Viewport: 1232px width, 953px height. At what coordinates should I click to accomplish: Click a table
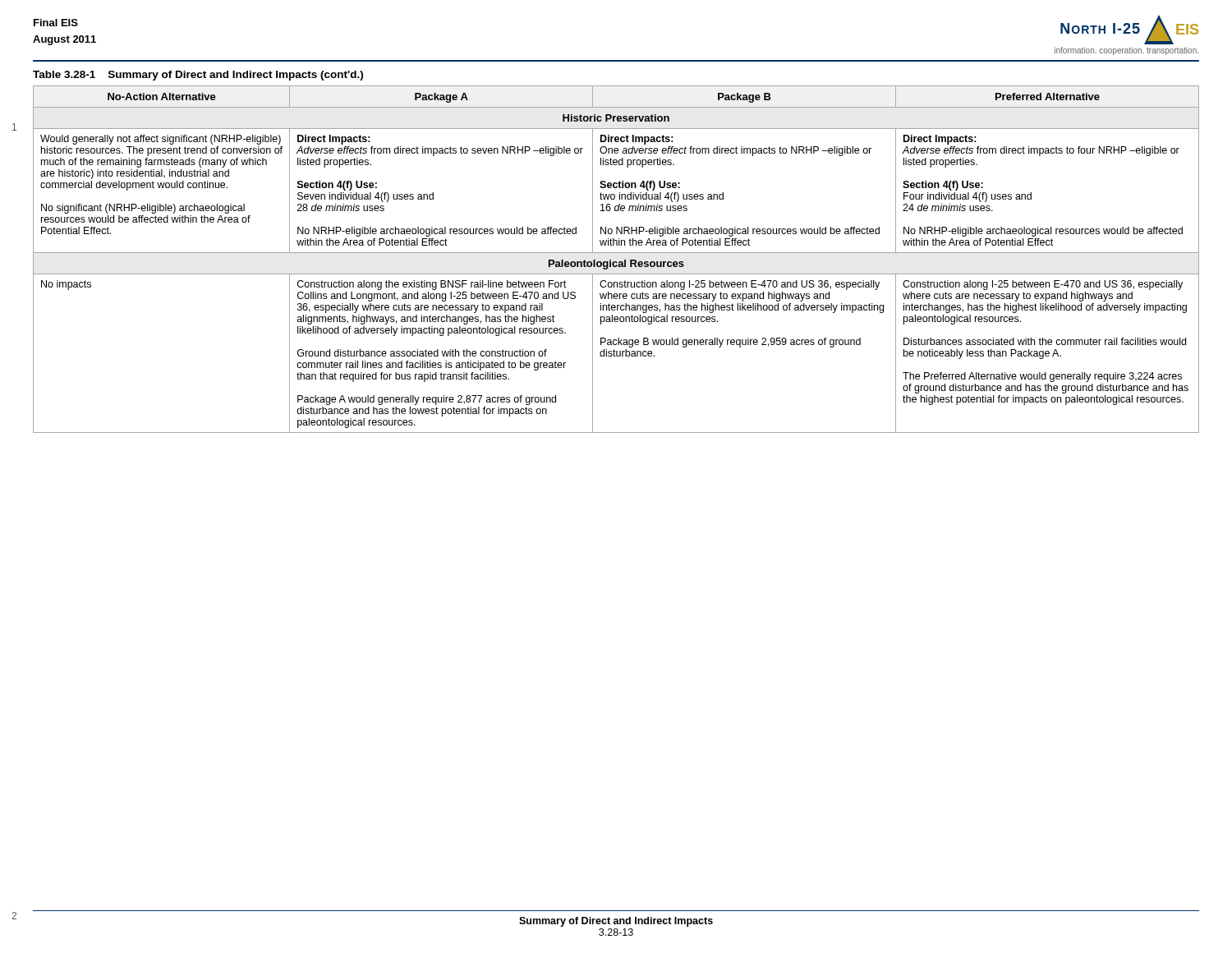click(616, 259)
